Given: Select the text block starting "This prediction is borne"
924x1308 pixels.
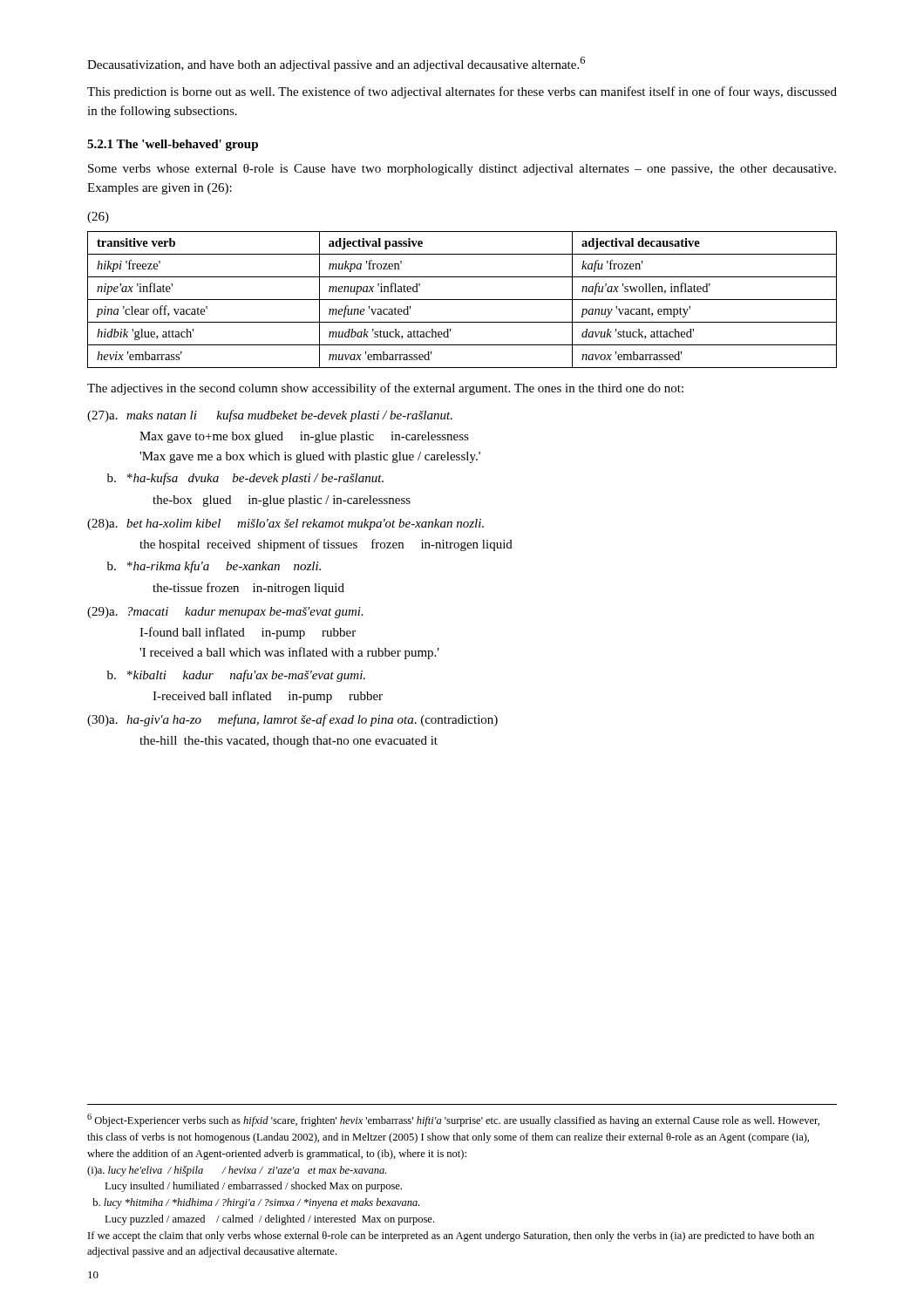Looking at the screenshot, I should (x=462, y=101).
